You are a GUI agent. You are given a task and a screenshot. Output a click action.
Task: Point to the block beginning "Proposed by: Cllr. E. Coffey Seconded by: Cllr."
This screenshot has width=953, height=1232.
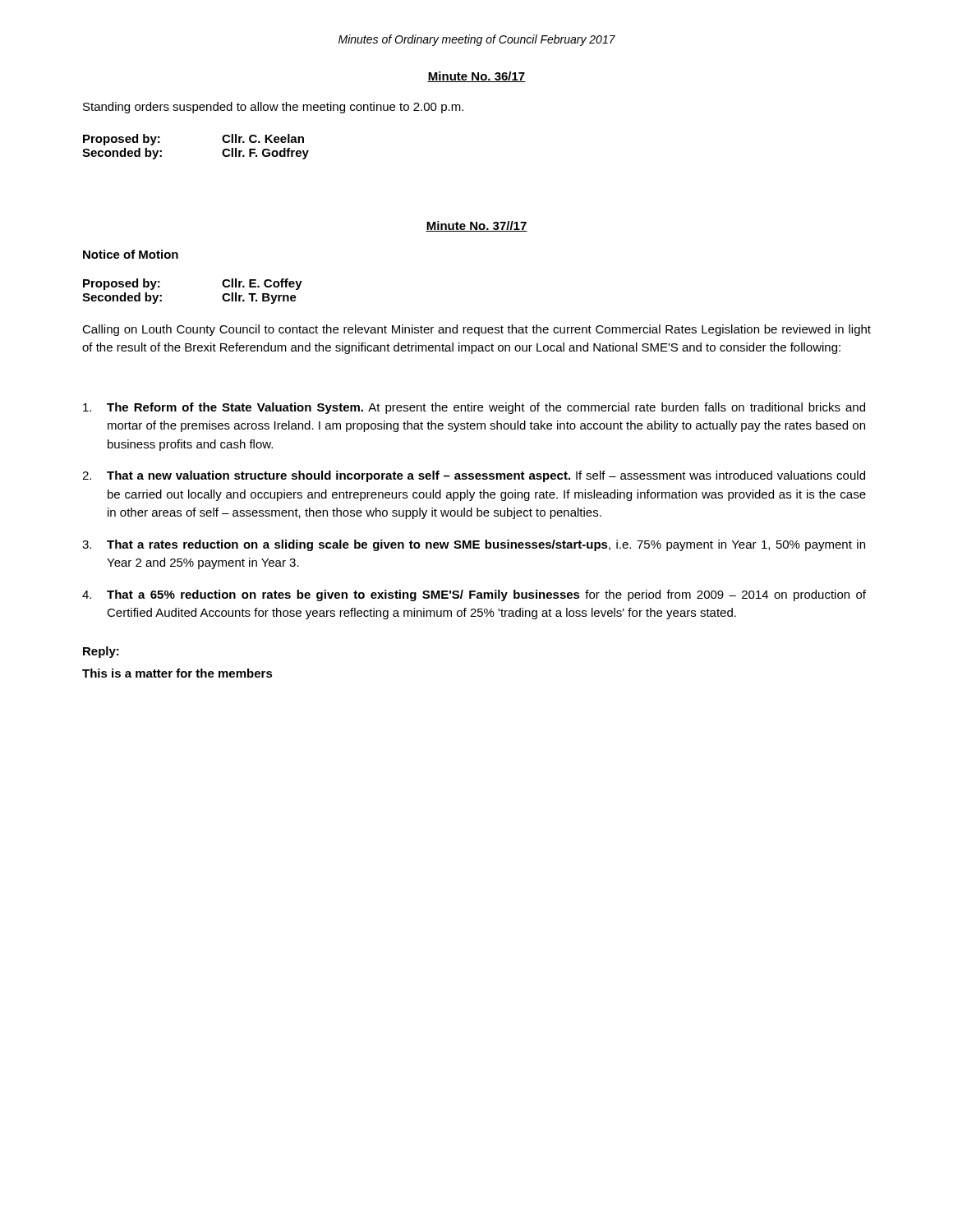(x=121, y=284)
